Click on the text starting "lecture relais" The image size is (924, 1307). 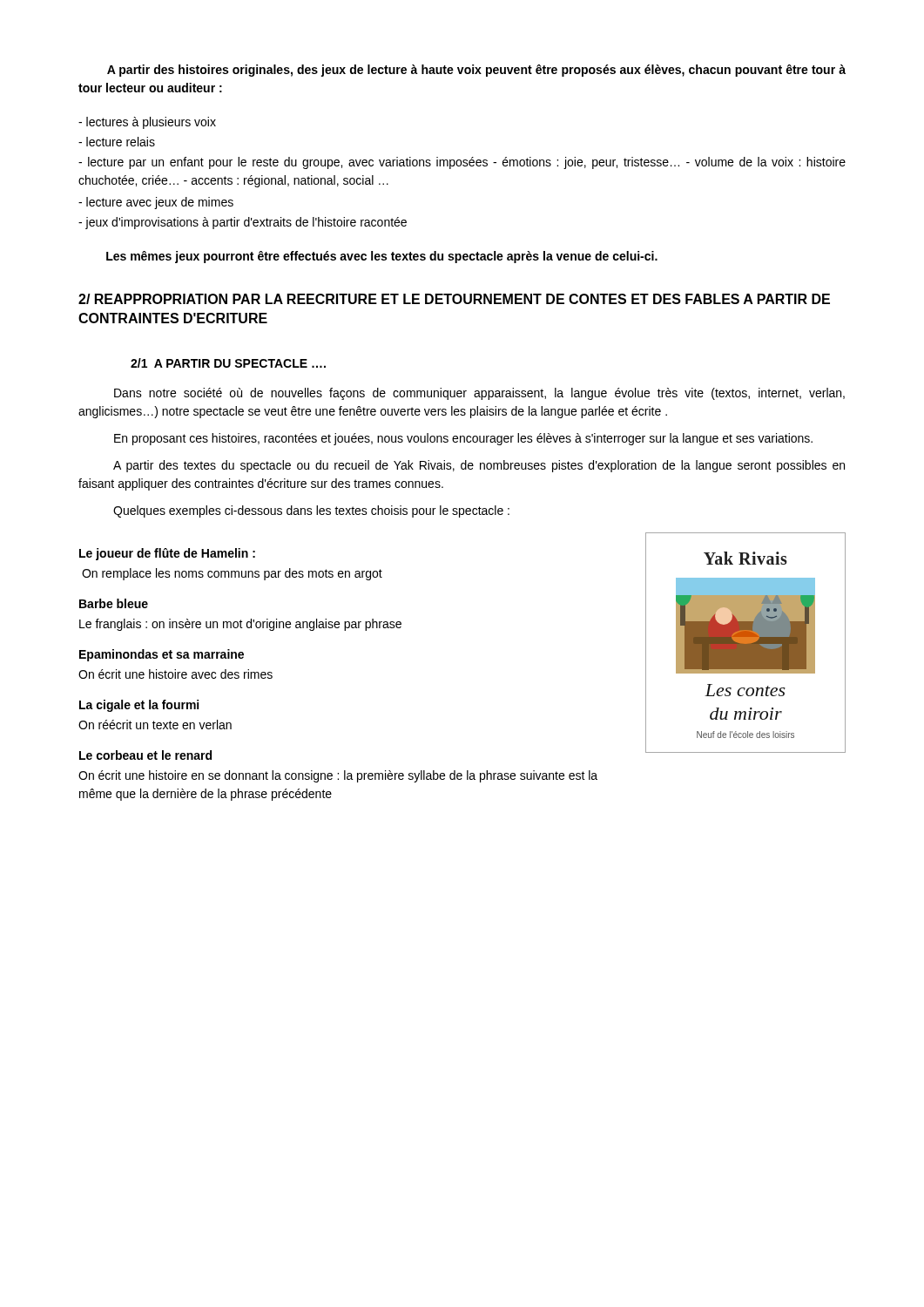click(117, 142)
